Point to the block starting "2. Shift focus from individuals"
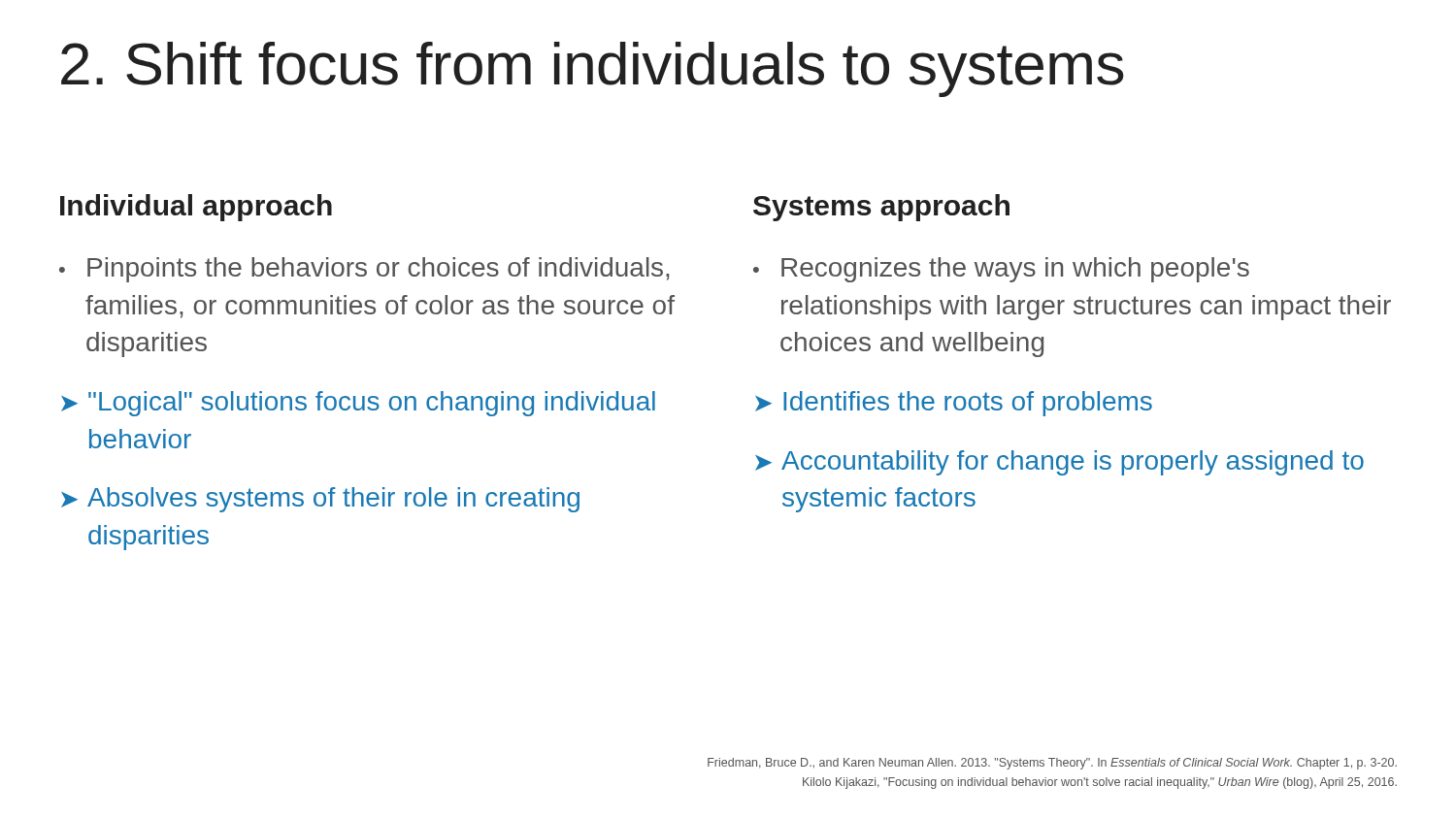This screenshot has height=819, width=1456. pos(592,64)
